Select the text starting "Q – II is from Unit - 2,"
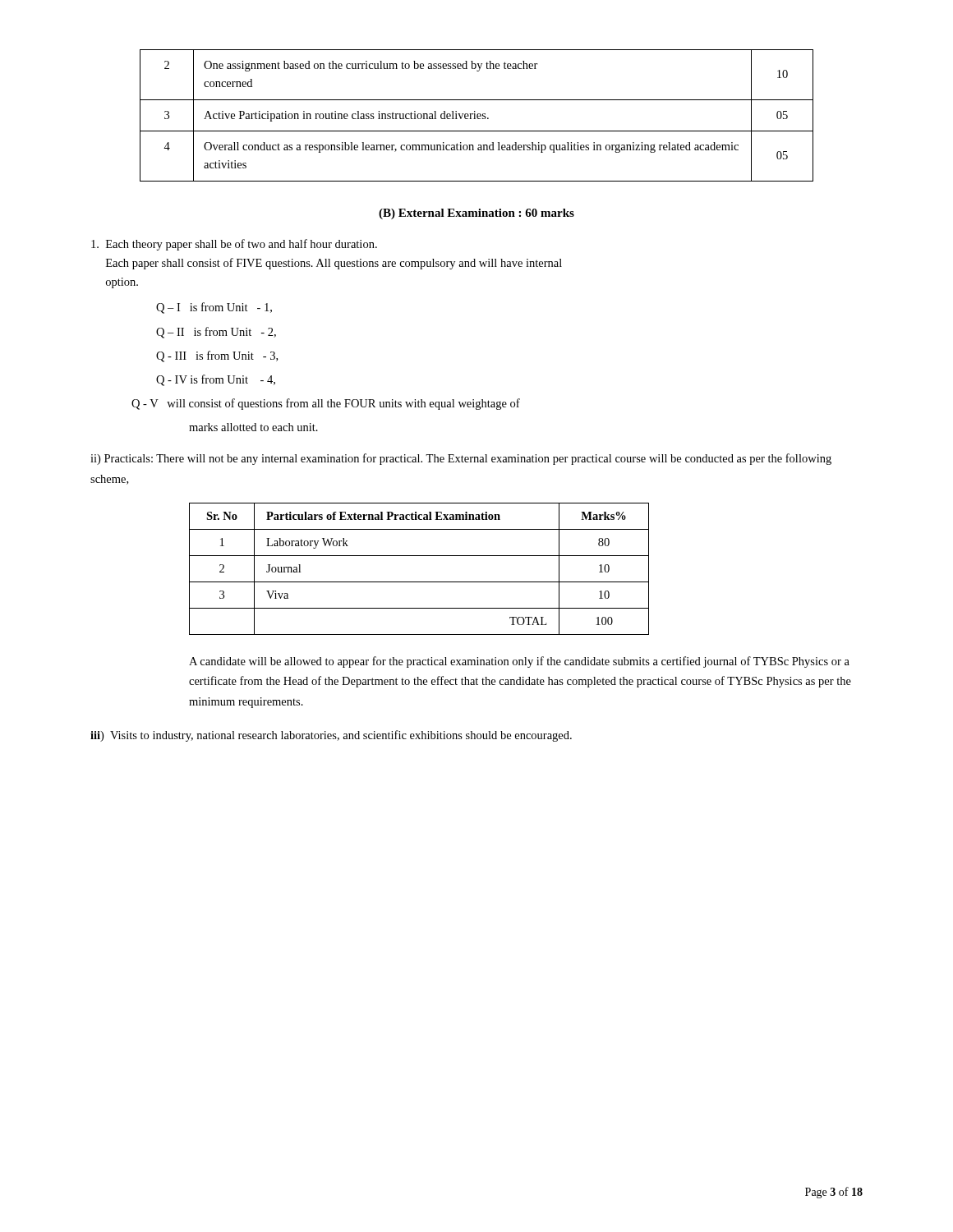 pyautogui.click(x=216, y=331)
